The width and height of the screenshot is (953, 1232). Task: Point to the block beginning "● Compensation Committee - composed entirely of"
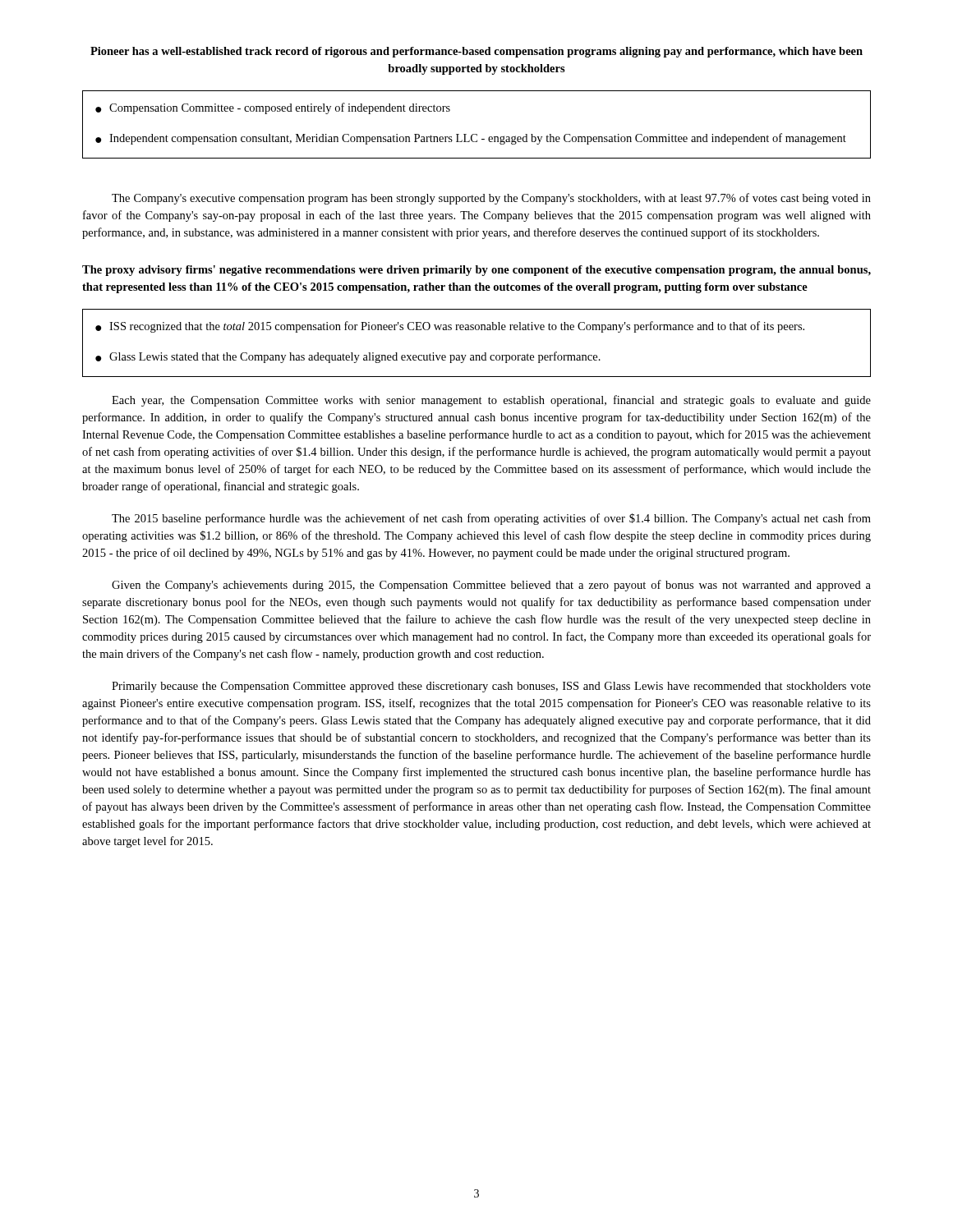click(x=273, y=108)
